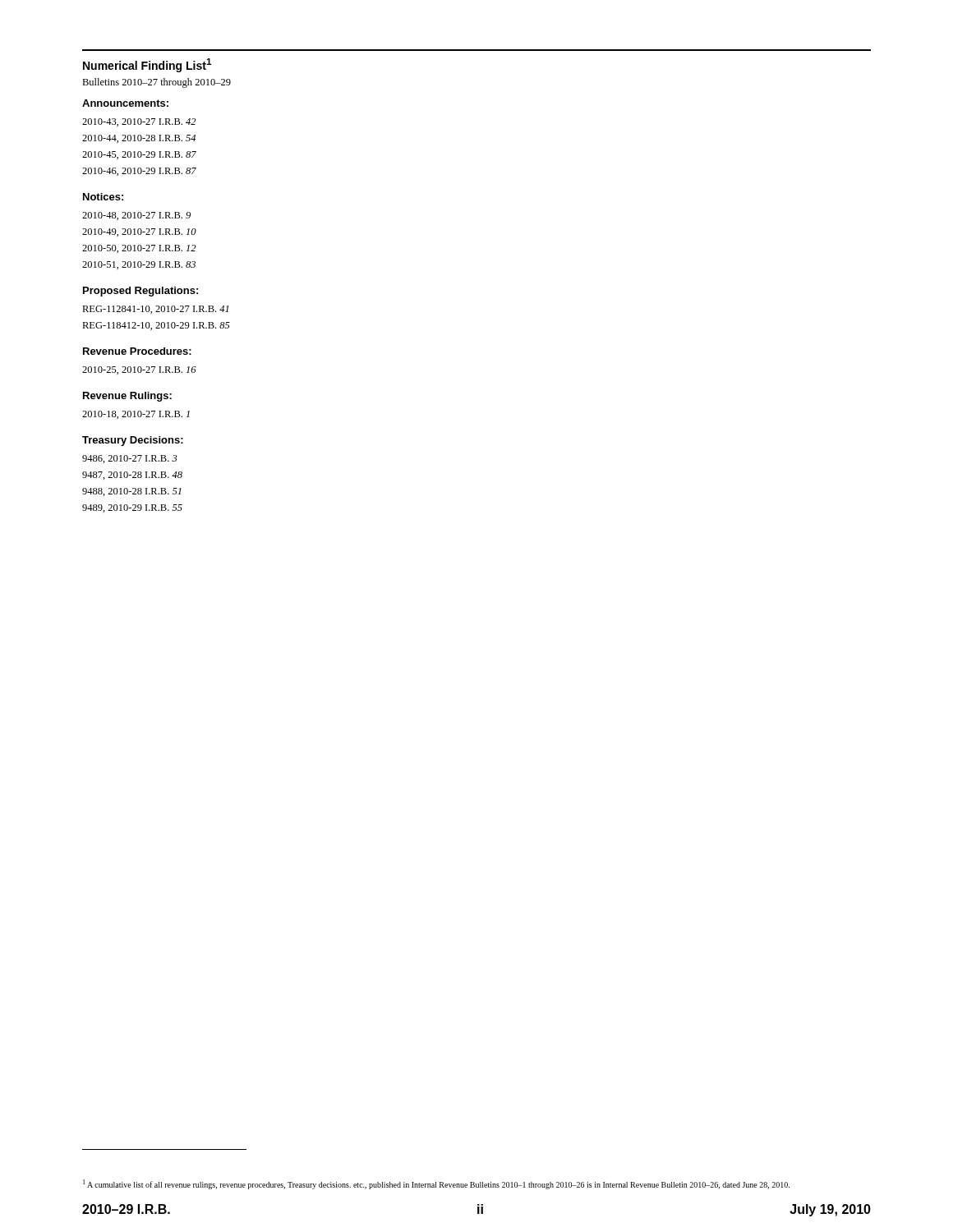Screen dimensions: 1232x953
Task: Point to the passage starting "2010-18, 2010-27 I.R.B. 1"
Action: [137, 414]
